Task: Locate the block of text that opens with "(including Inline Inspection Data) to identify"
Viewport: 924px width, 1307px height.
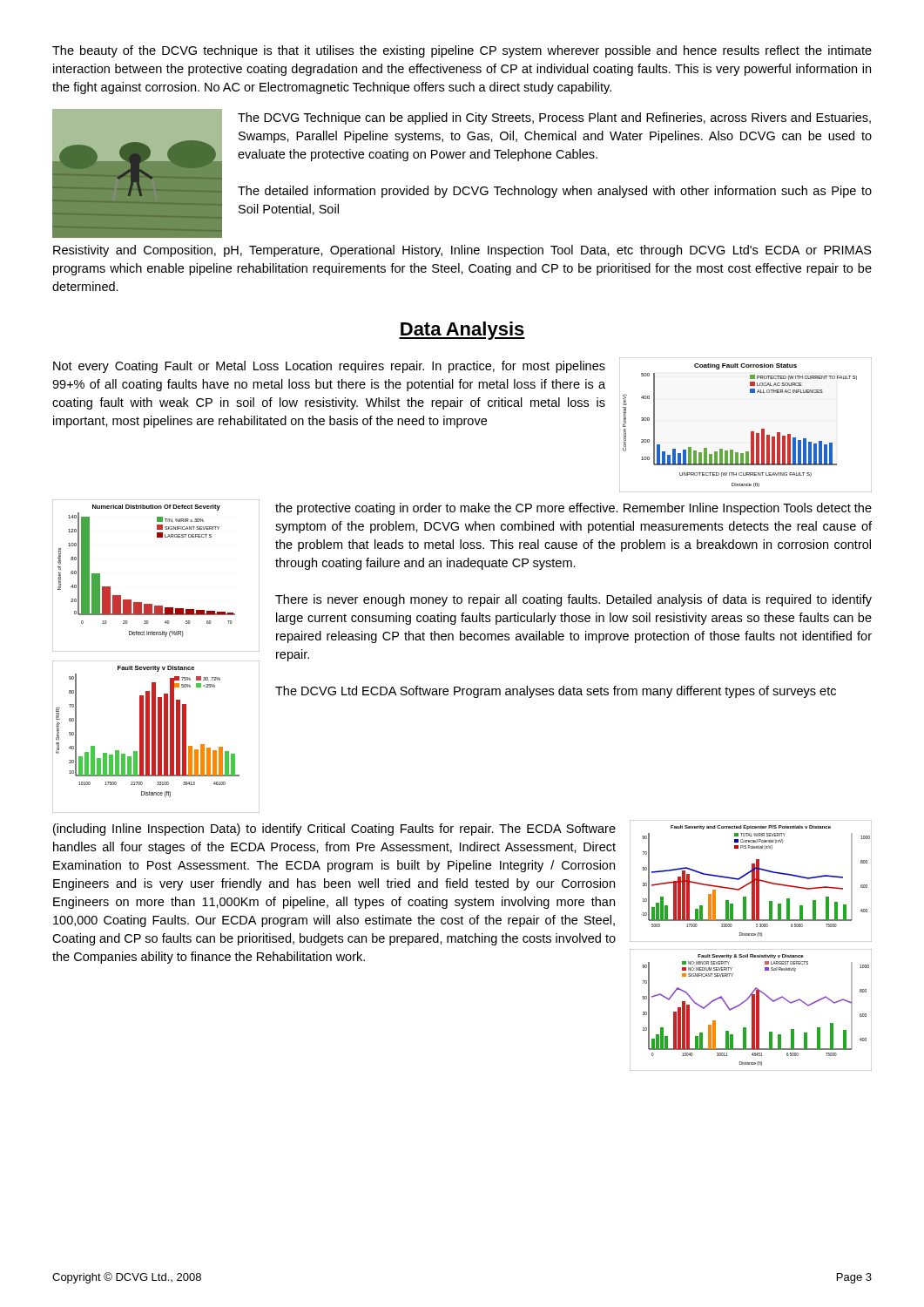Action: (x=334, y=893)
